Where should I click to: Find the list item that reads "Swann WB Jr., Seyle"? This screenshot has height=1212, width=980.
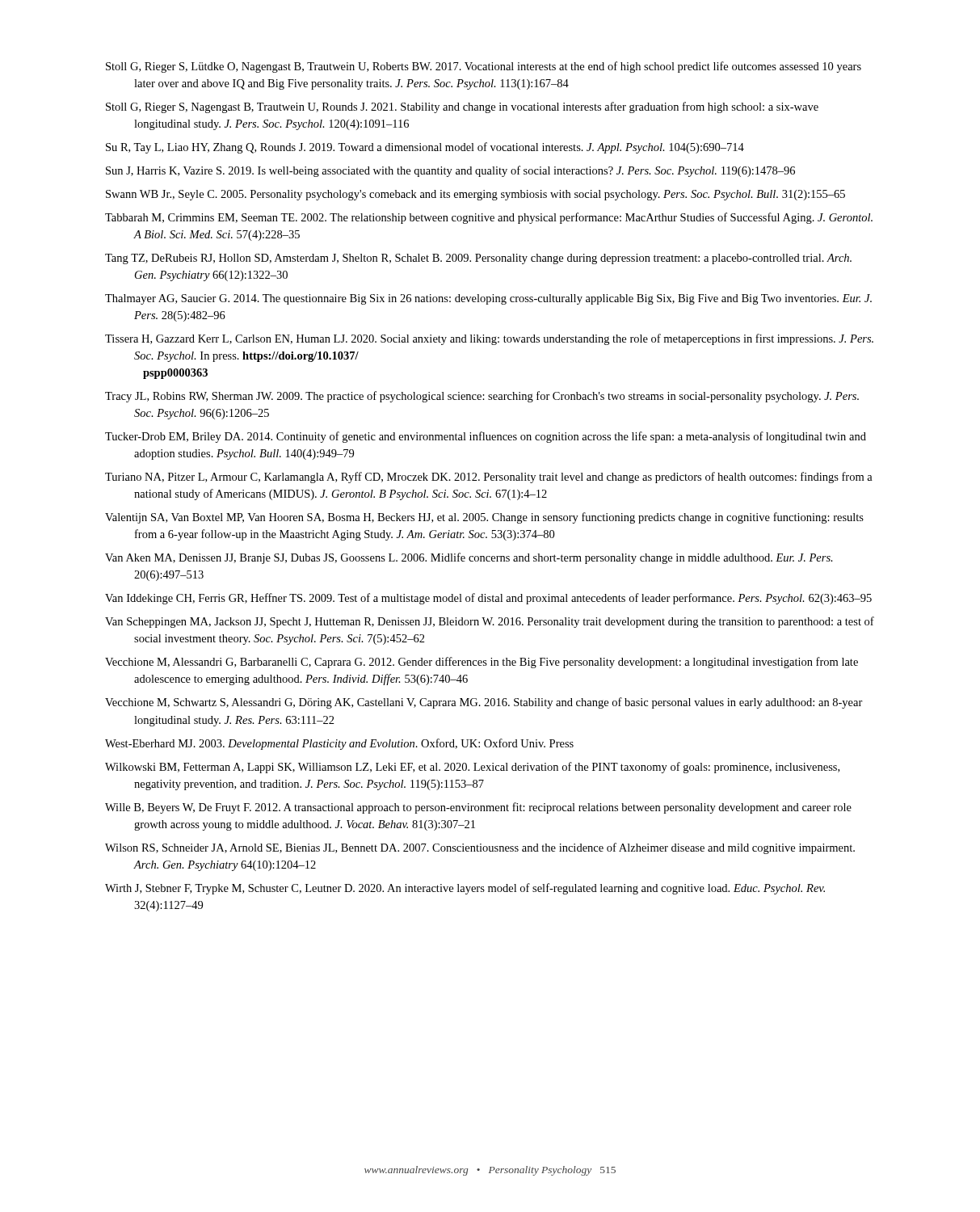pyautogui.click(x=475, y=194)
